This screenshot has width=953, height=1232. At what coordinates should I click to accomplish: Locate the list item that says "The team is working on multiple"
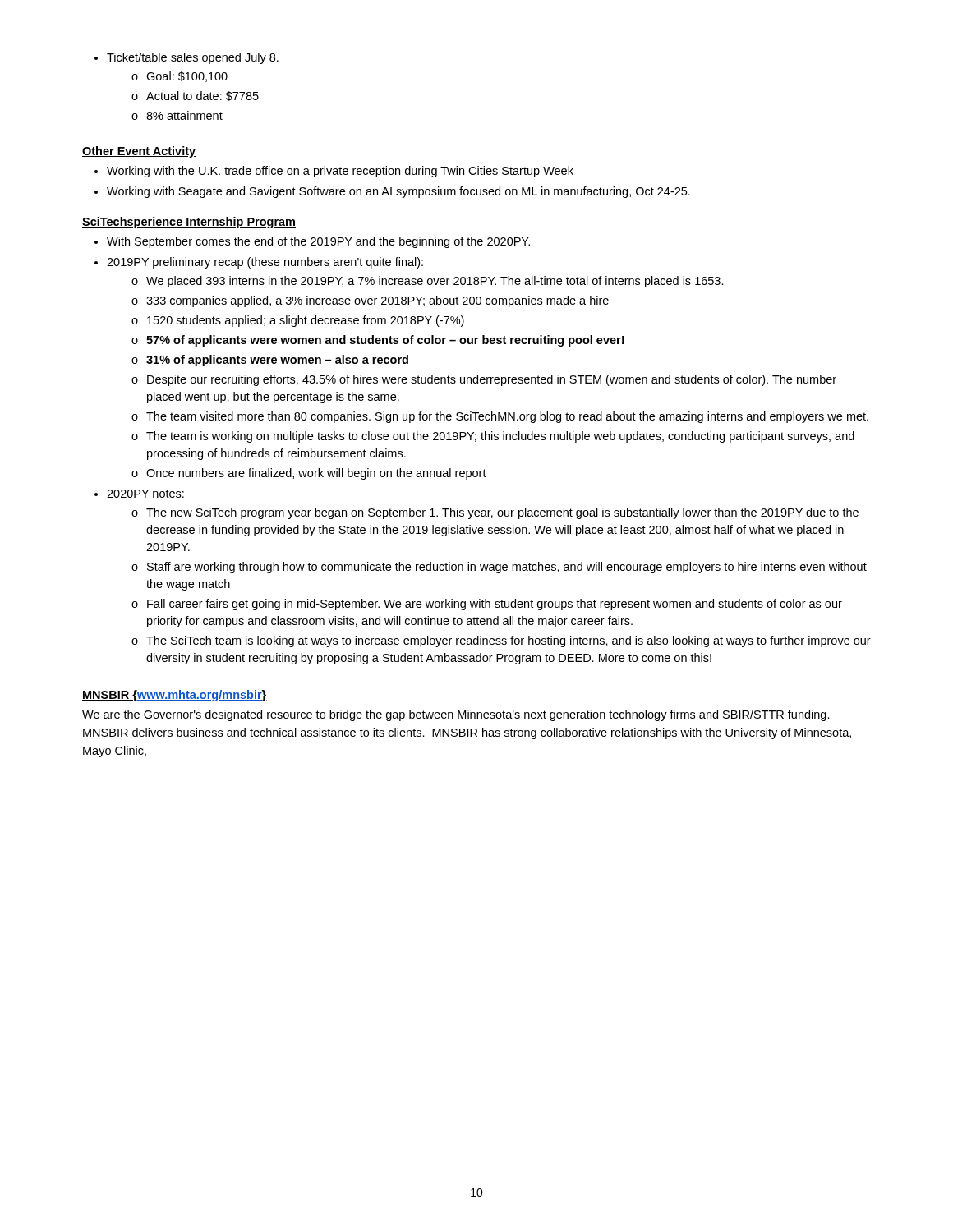[x=500, y=445]
